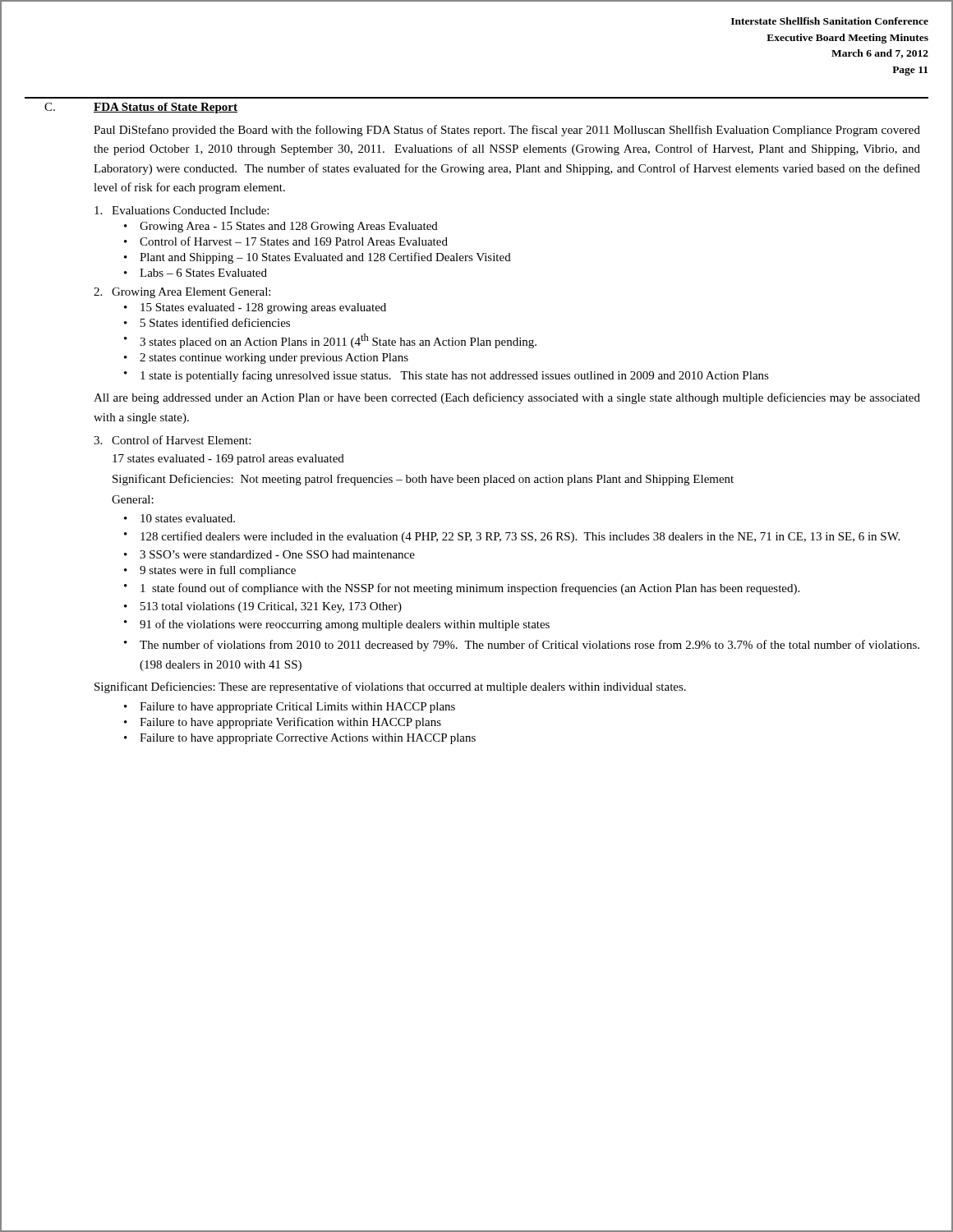The width and height of the screenshot is (953, 1232).
Task: Select the block starting "• 15 States evaluated - 128"
Action: point(255,308)
